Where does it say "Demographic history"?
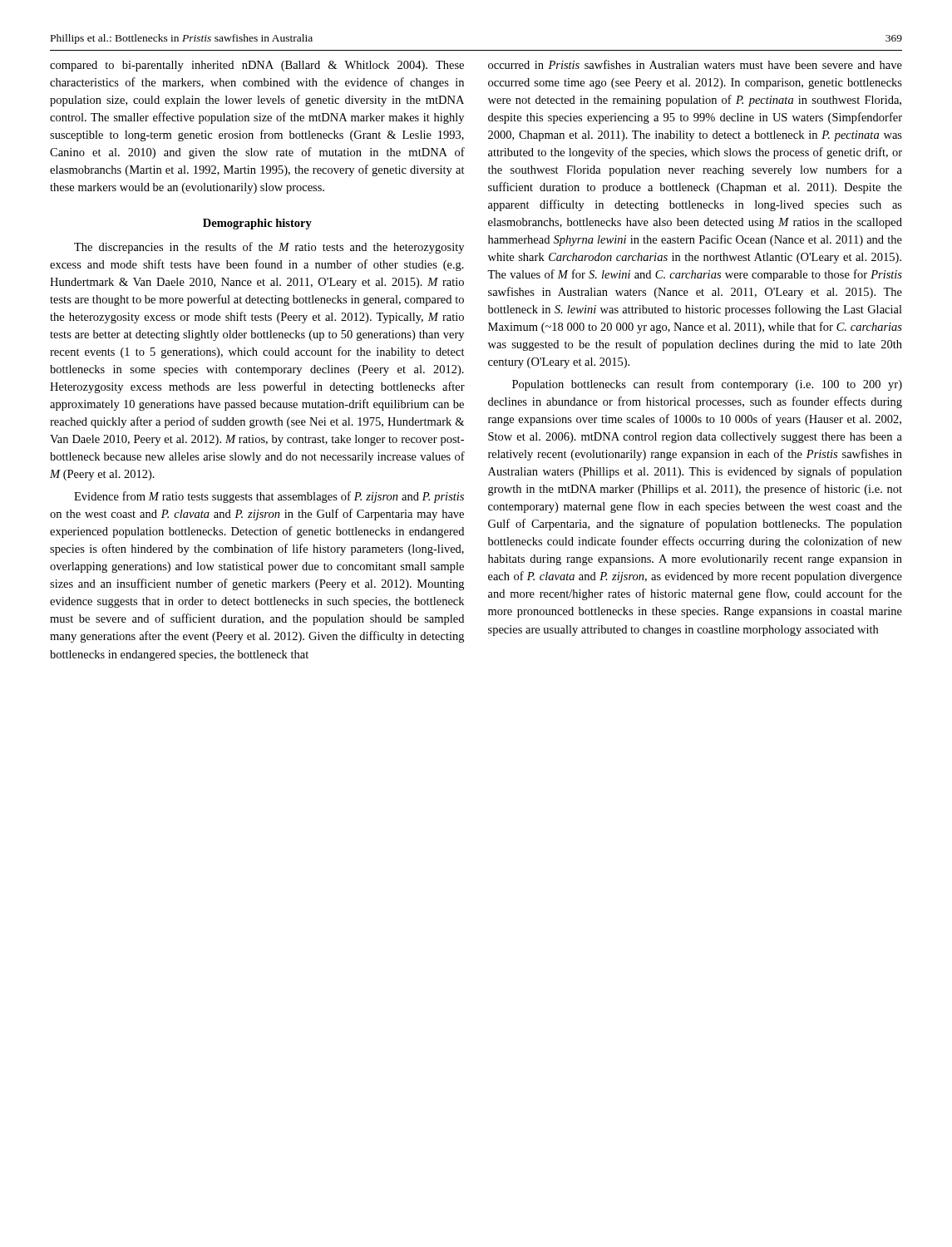This screenshot has width=952, height=1247. click(257, 223)
